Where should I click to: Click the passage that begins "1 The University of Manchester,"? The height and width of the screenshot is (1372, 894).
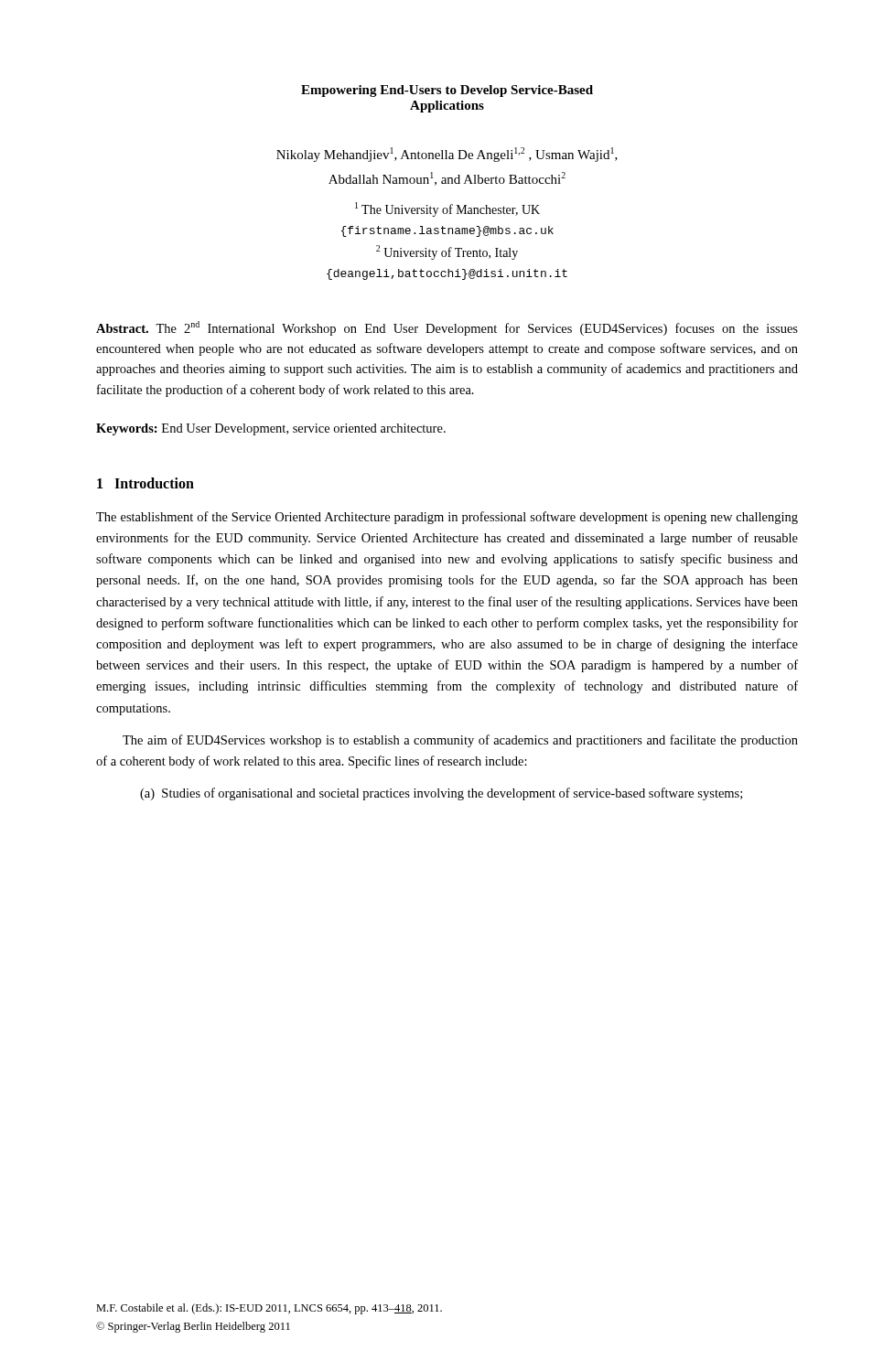pyautogui.click(x=447, y=241)
